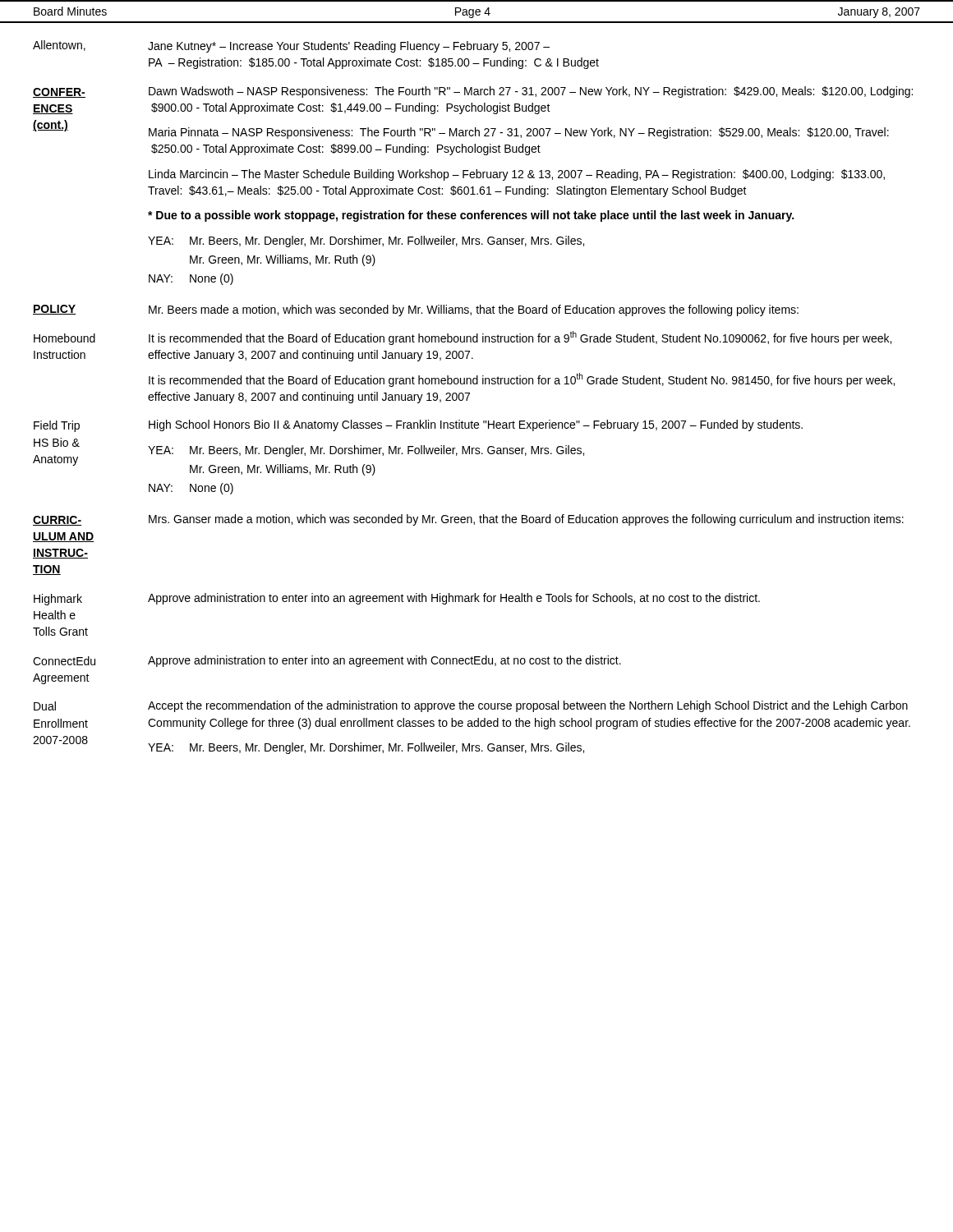Click on the element starting "ConnectEduAgreement Approve administration to"
This screenshot has width=953, height=1232.
476,669
